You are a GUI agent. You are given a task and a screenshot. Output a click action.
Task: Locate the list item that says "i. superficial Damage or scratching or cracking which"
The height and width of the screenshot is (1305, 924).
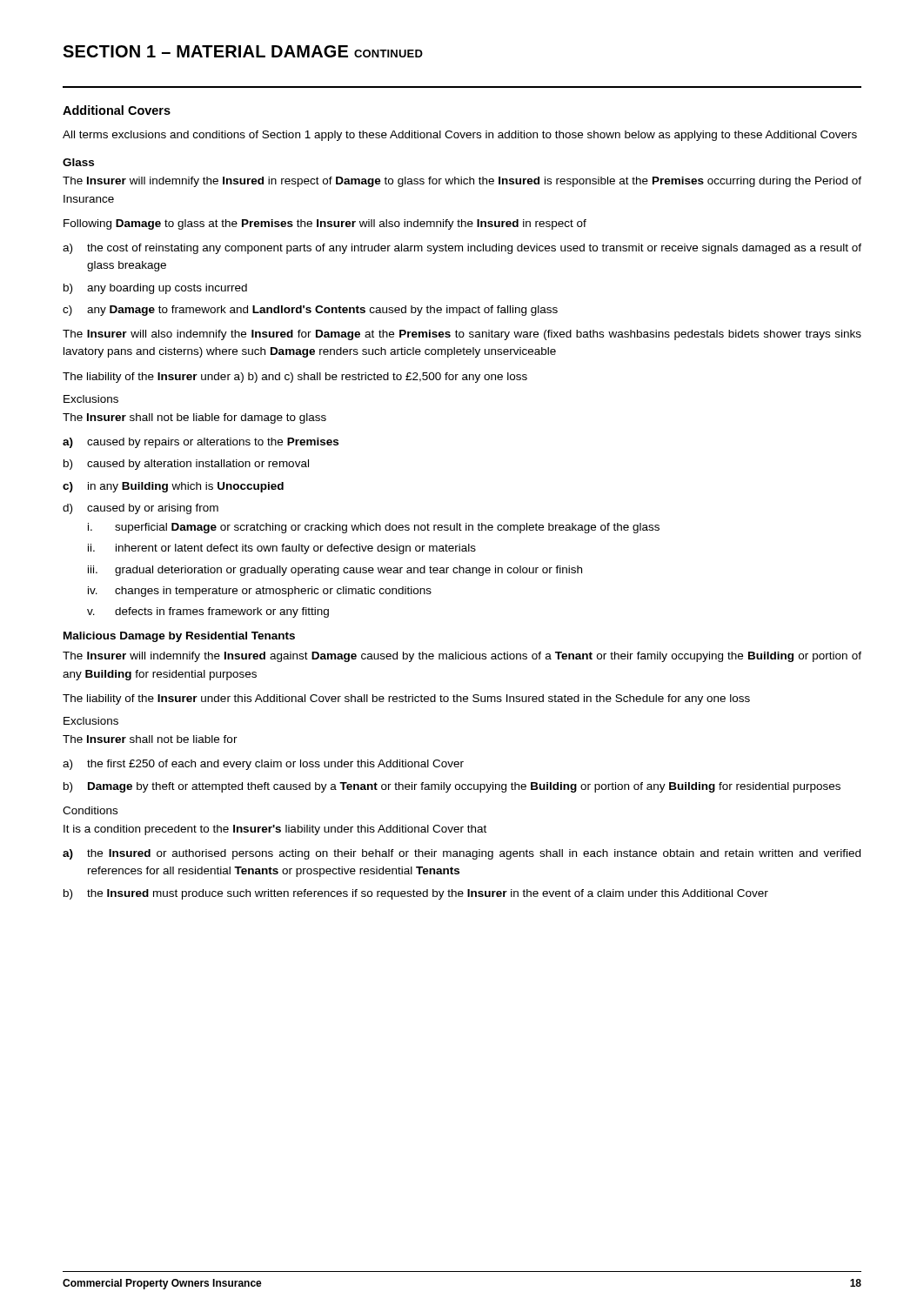[374, 527]
